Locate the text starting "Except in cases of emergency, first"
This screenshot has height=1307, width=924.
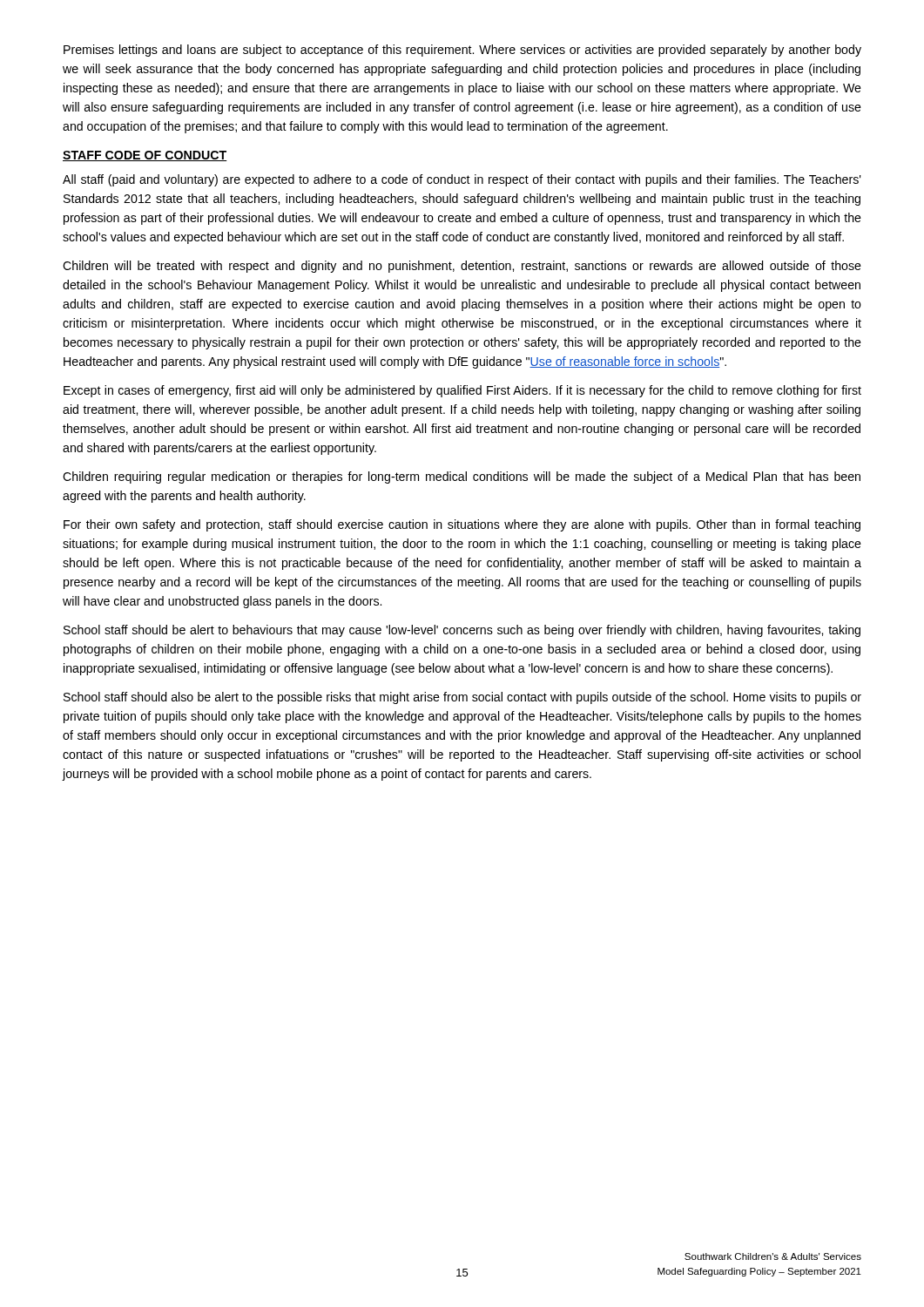(462, 419)
